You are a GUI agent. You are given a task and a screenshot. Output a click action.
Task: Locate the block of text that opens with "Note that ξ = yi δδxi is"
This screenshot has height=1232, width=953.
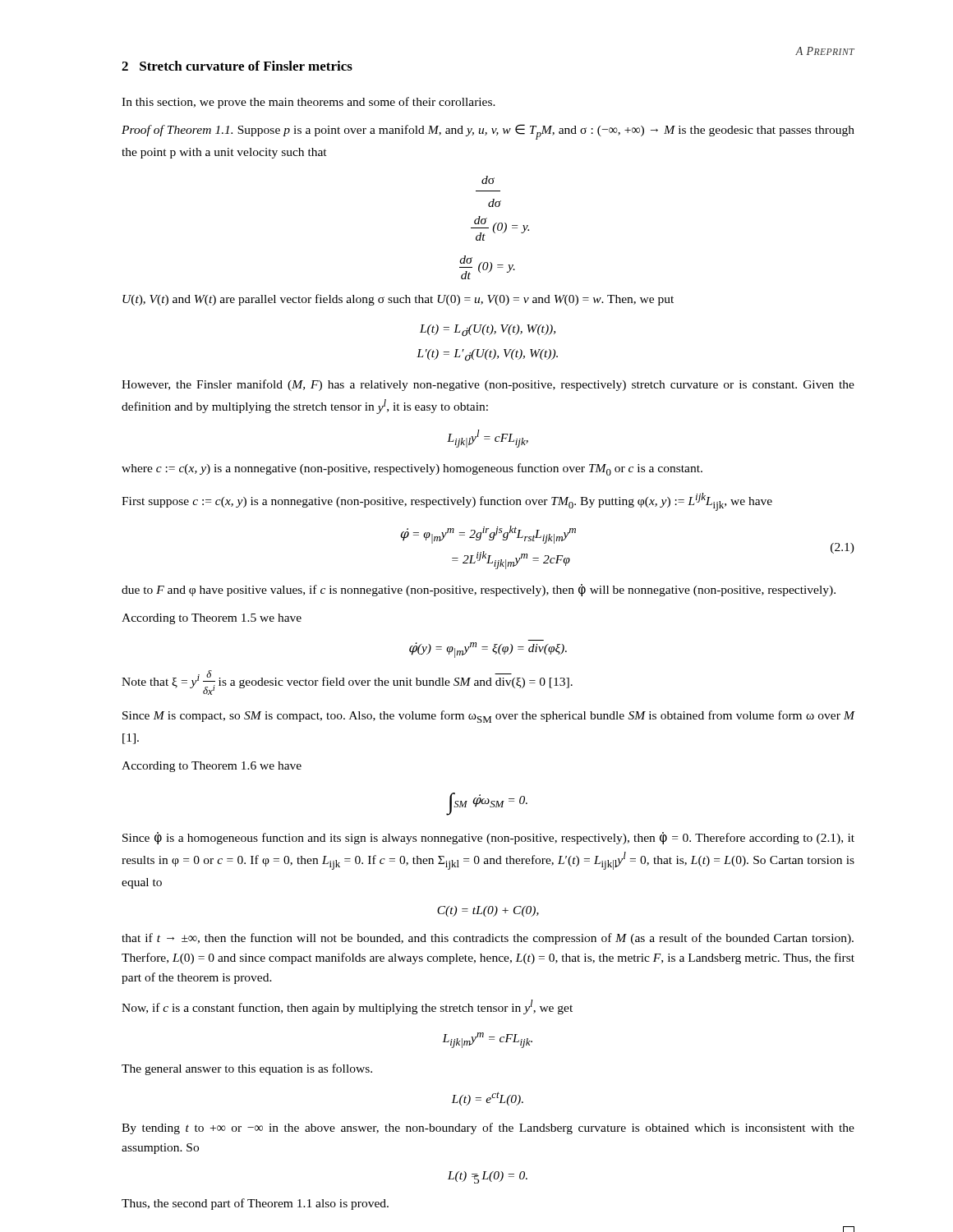click(x=488, y=683)
